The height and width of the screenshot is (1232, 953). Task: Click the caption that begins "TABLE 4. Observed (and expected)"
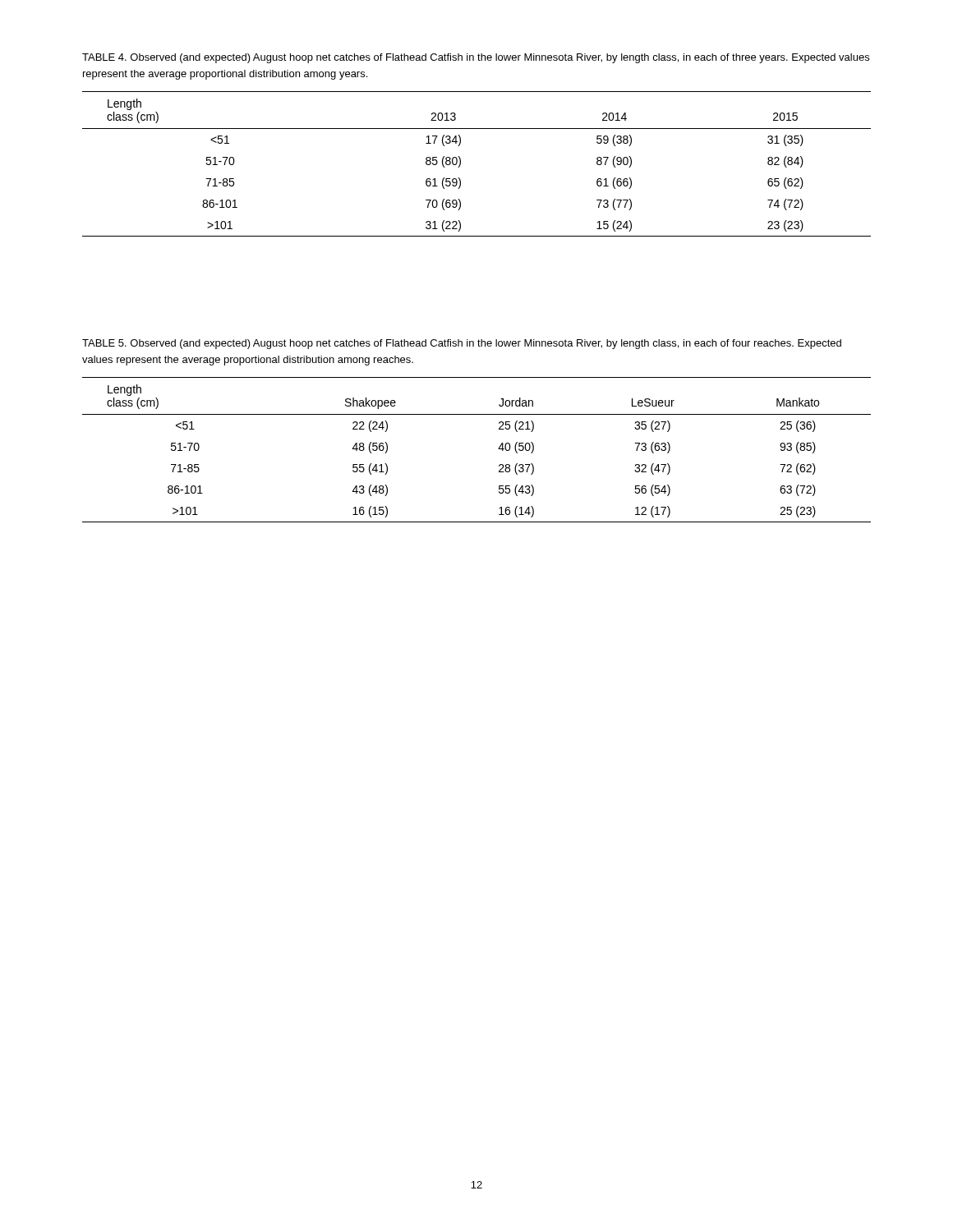(476, 65)
